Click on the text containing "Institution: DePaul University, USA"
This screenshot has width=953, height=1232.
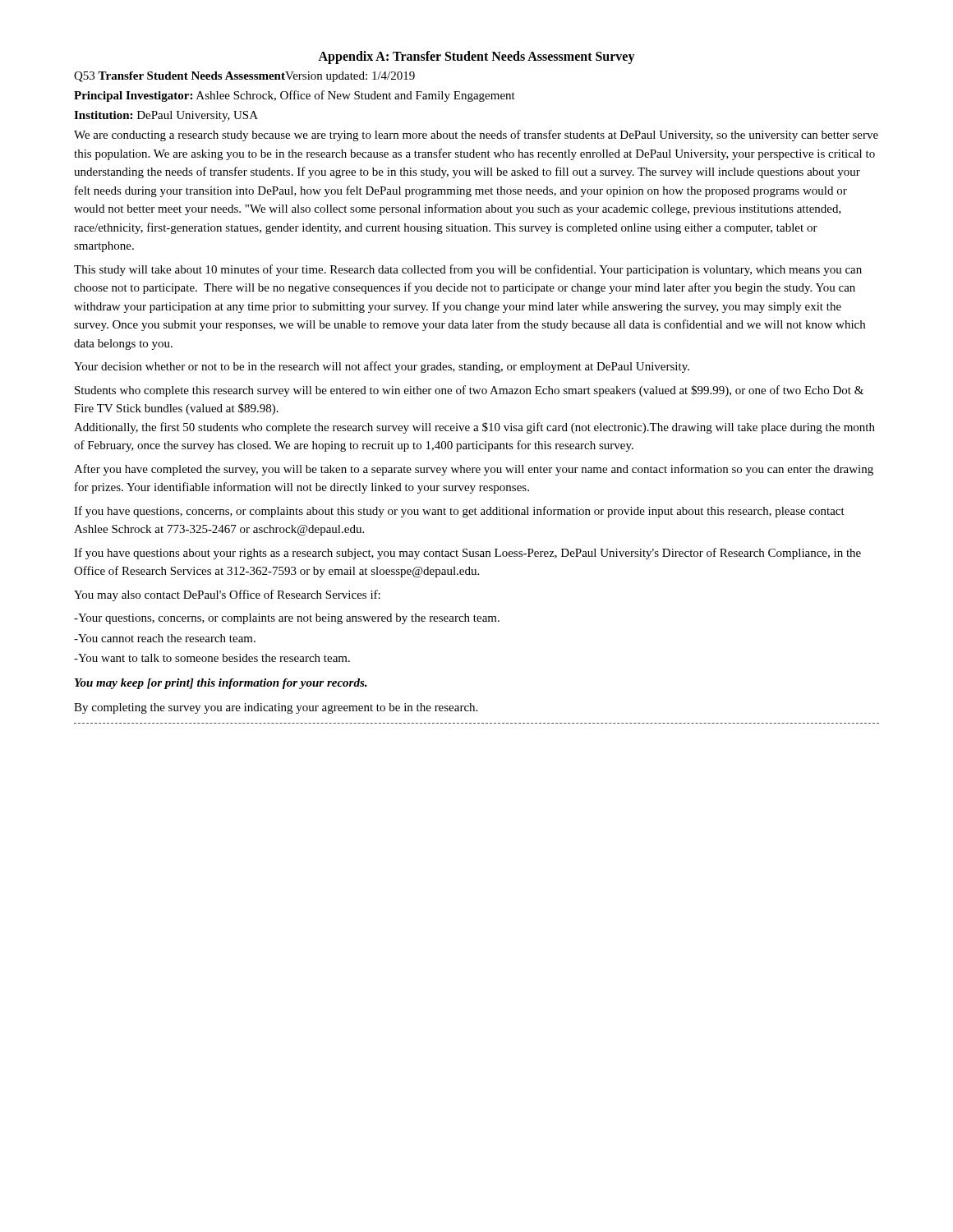[x=166, y=115]
